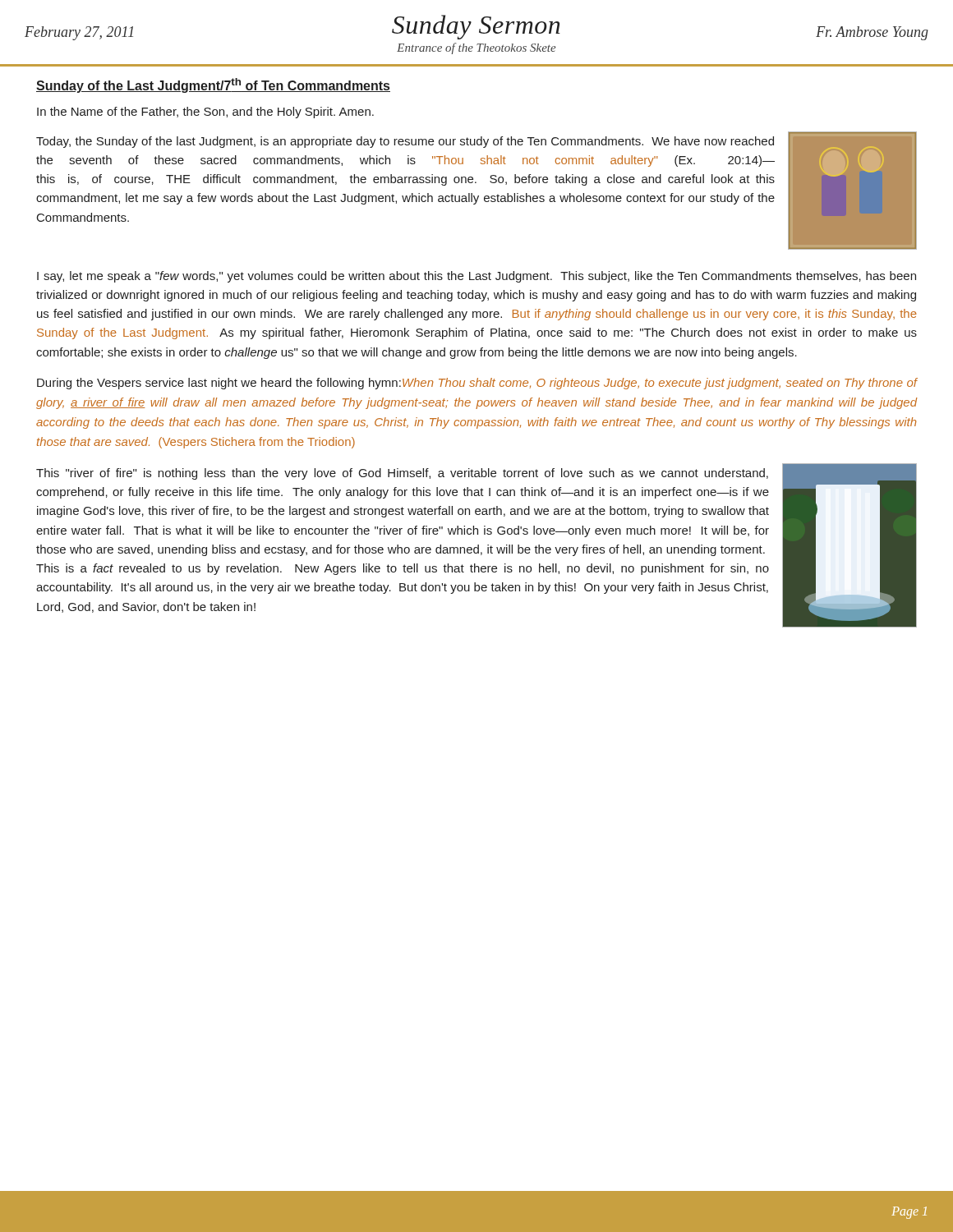953x1232 pixels.
Task: Click on the section header with the text "Sunday of the Last Judgment/7th of Ten Commandments"
Action: (x=213, y=84)
